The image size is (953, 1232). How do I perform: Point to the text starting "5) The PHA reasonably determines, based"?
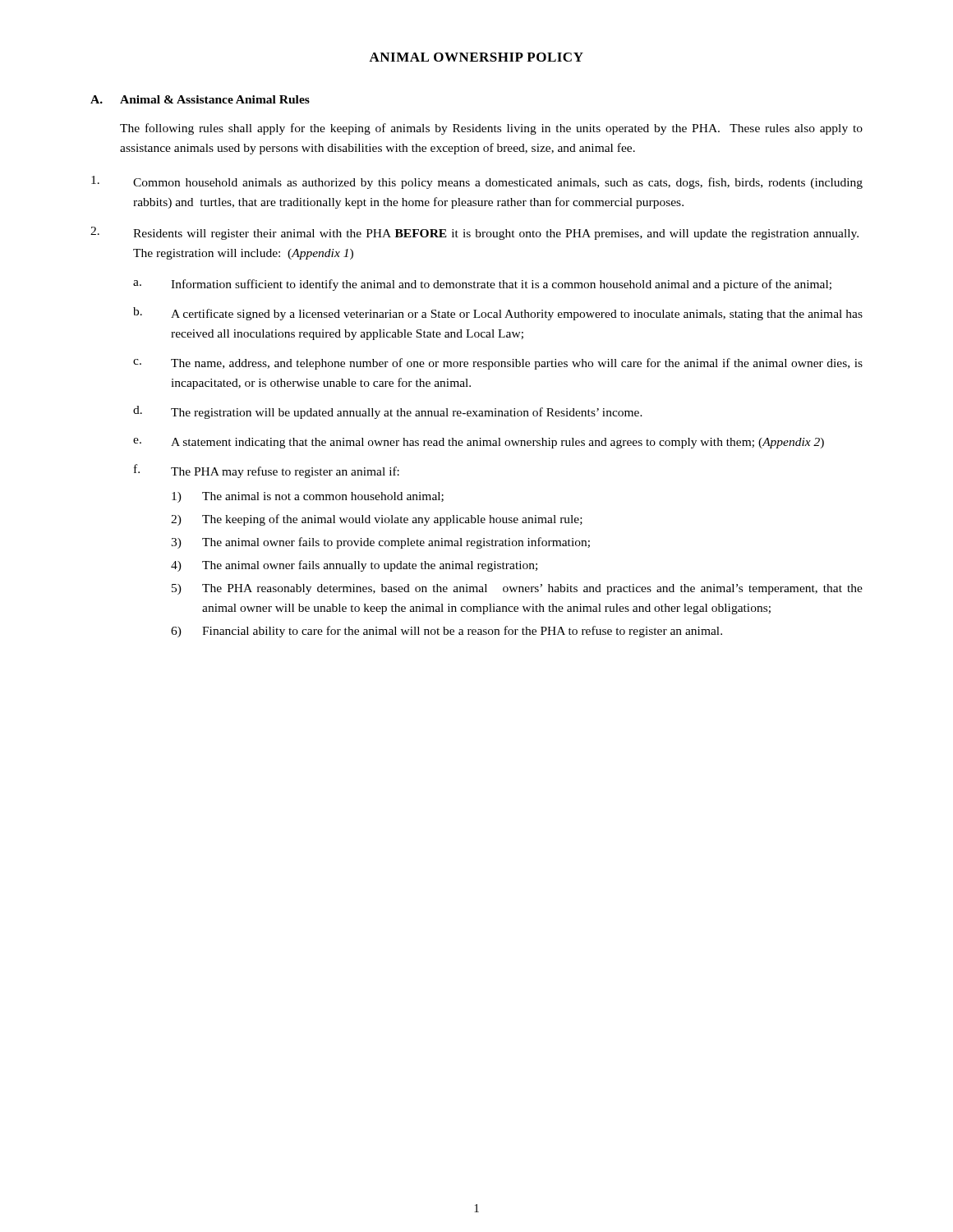pyautogui.click(x=517, y=598)
